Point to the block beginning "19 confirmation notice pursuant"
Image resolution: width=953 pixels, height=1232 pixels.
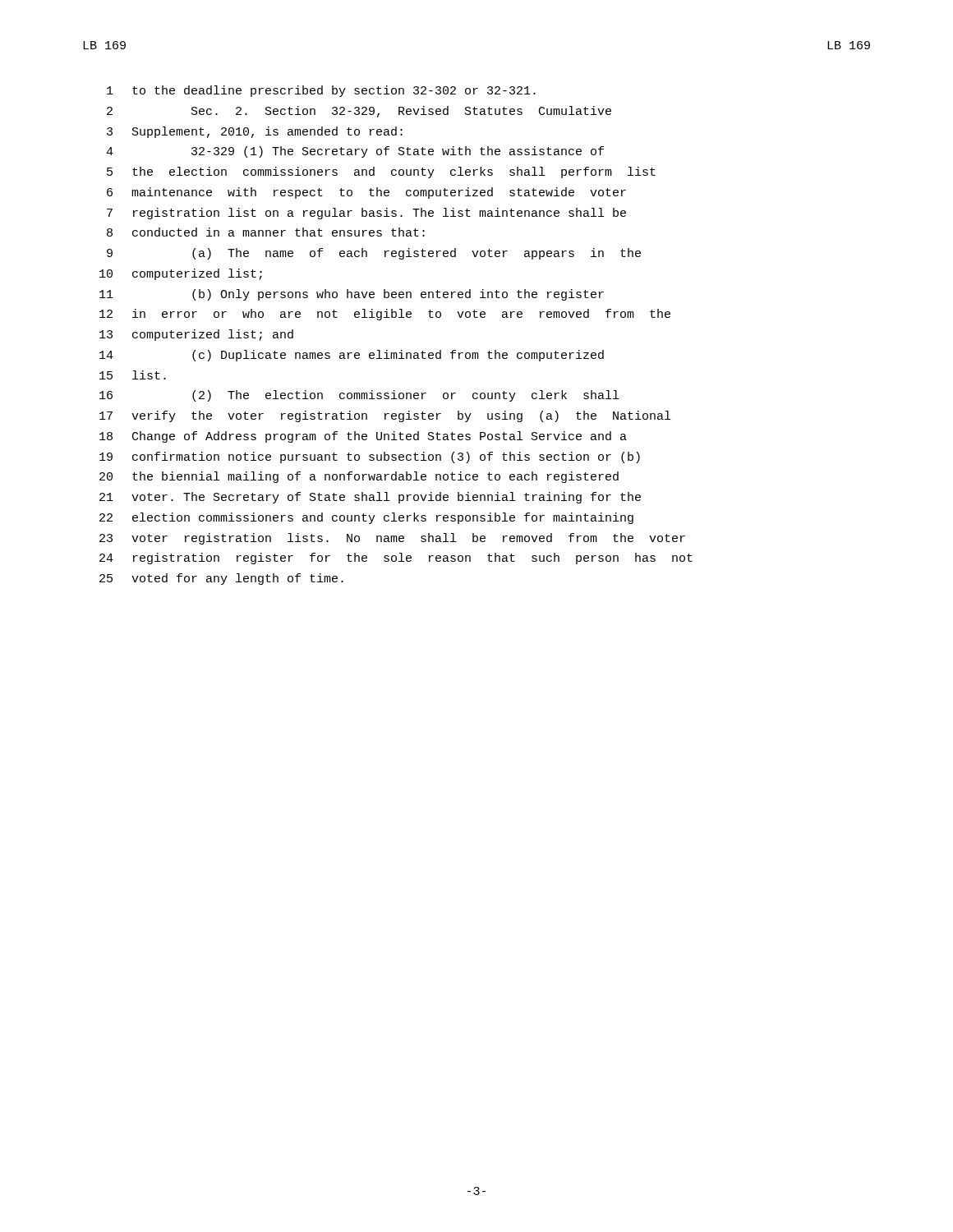point(476,458)
